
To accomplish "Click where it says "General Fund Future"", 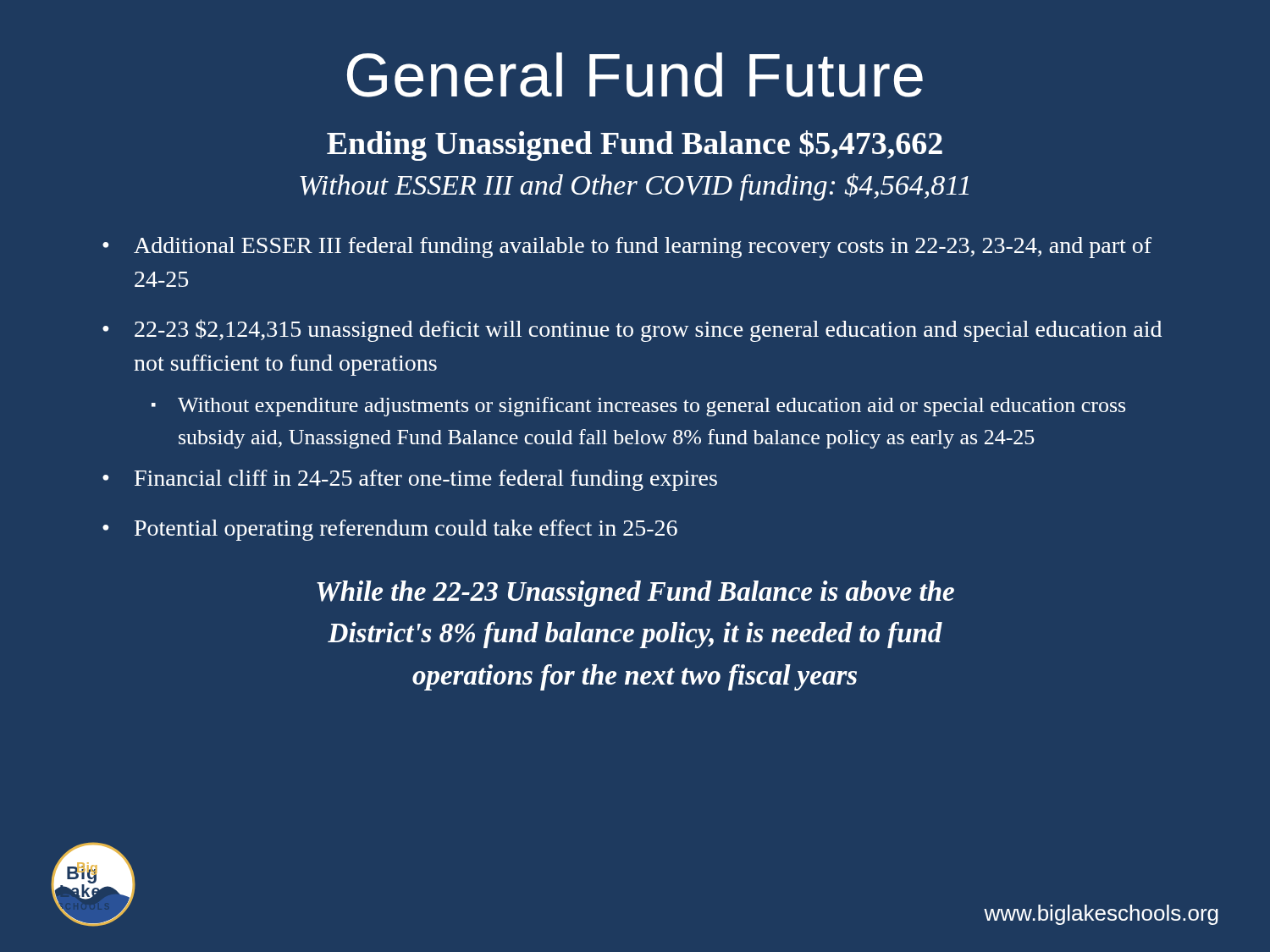I will (x=635, y=76).
